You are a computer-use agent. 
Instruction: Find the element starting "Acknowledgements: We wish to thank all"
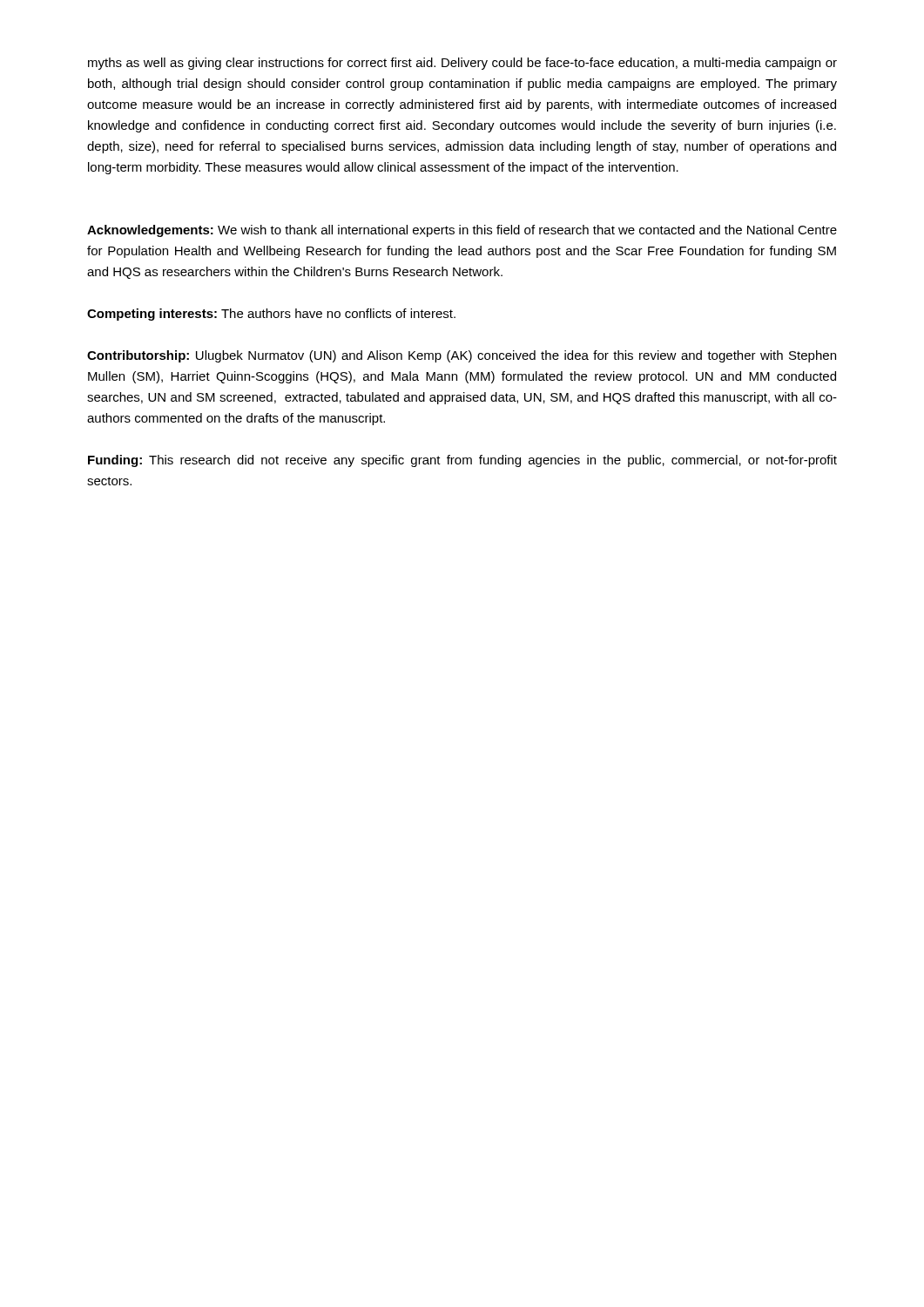pyautogui.click(x=462, y=251)
